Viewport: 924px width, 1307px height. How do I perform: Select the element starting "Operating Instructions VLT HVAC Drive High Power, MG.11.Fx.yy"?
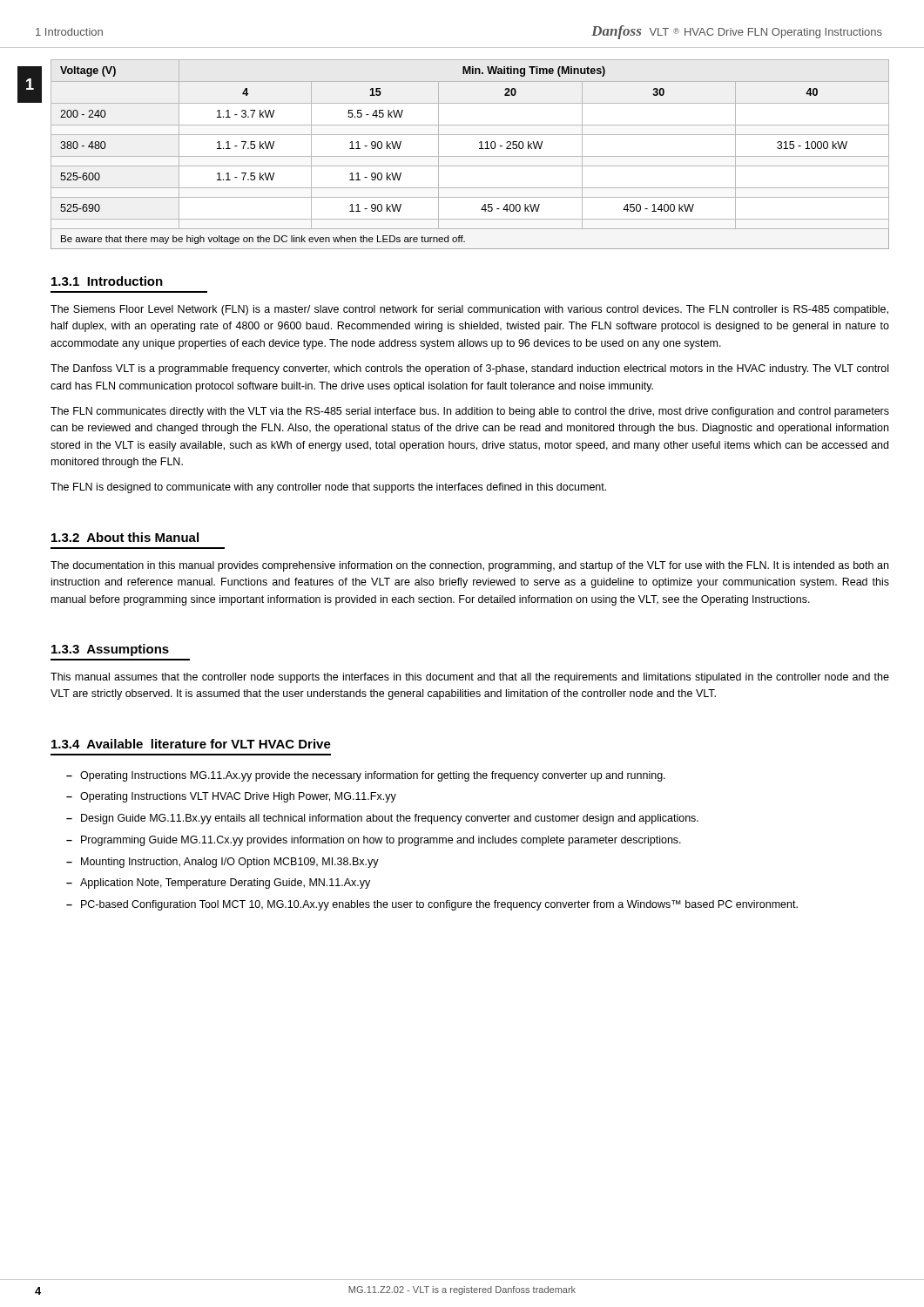click(x=238, y=797)
